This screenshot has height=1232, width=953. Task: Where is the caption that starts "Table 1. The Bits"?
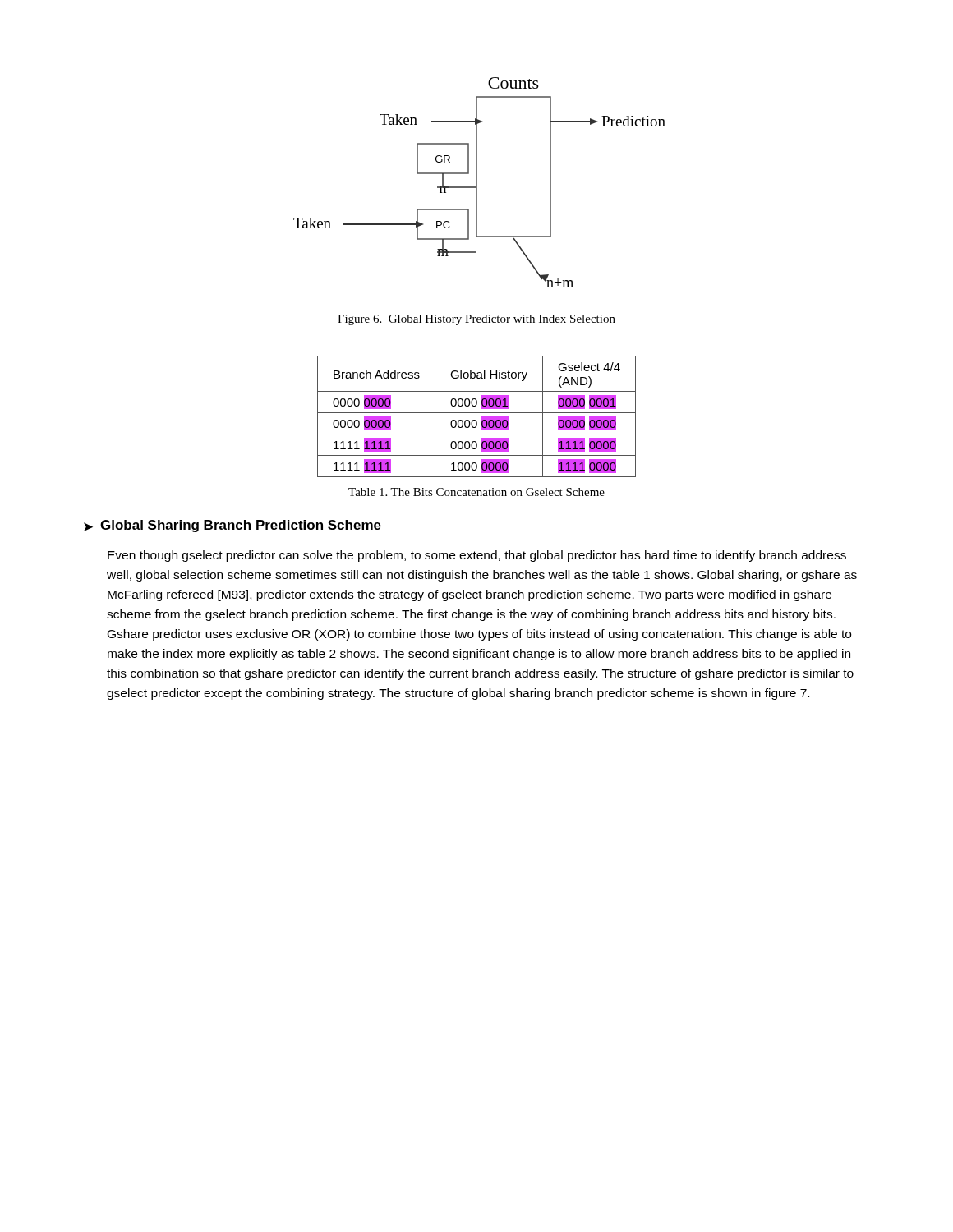[476, 492]
